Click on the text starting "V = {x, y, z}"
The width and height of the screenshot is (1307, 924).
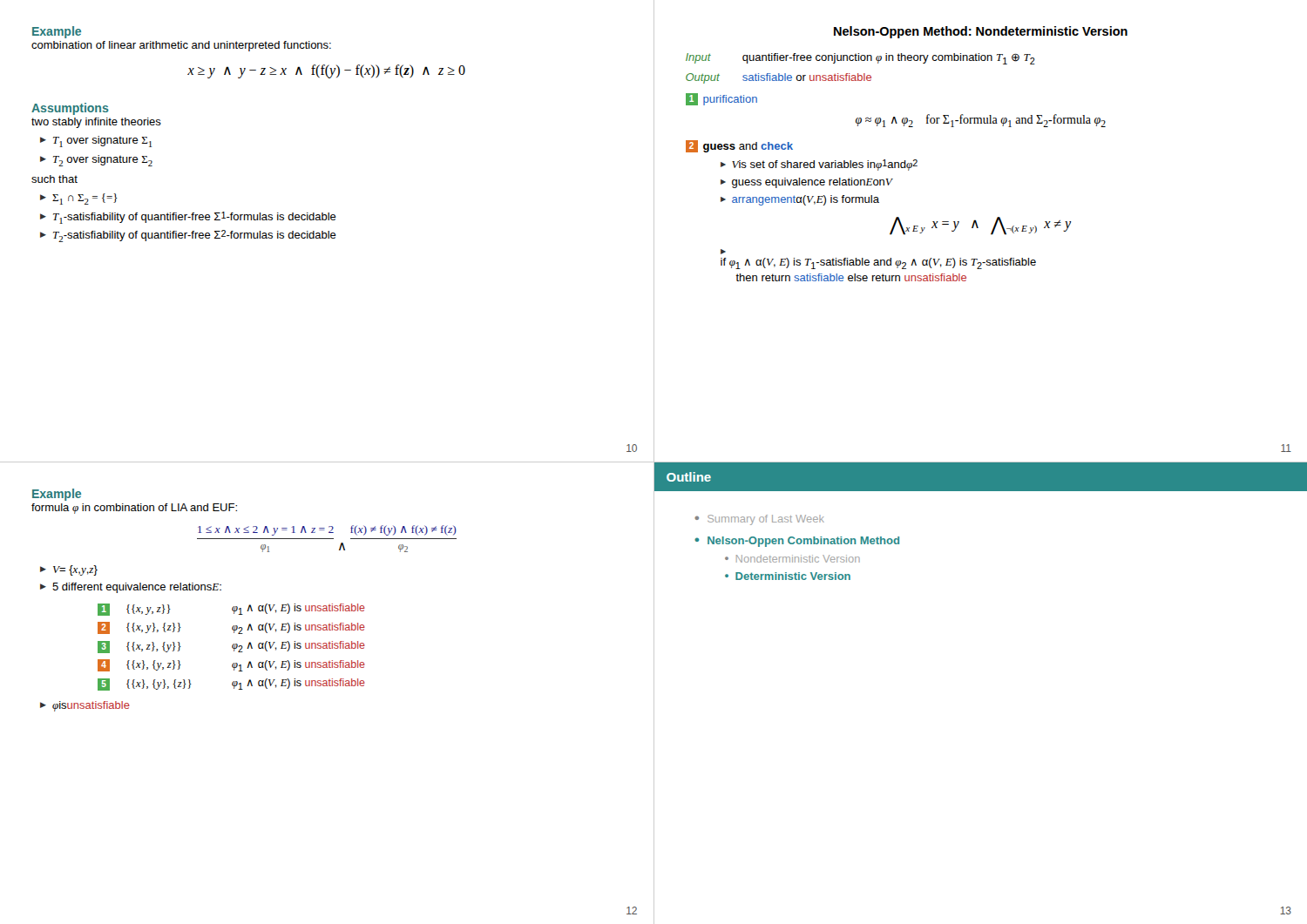point(75,570)
